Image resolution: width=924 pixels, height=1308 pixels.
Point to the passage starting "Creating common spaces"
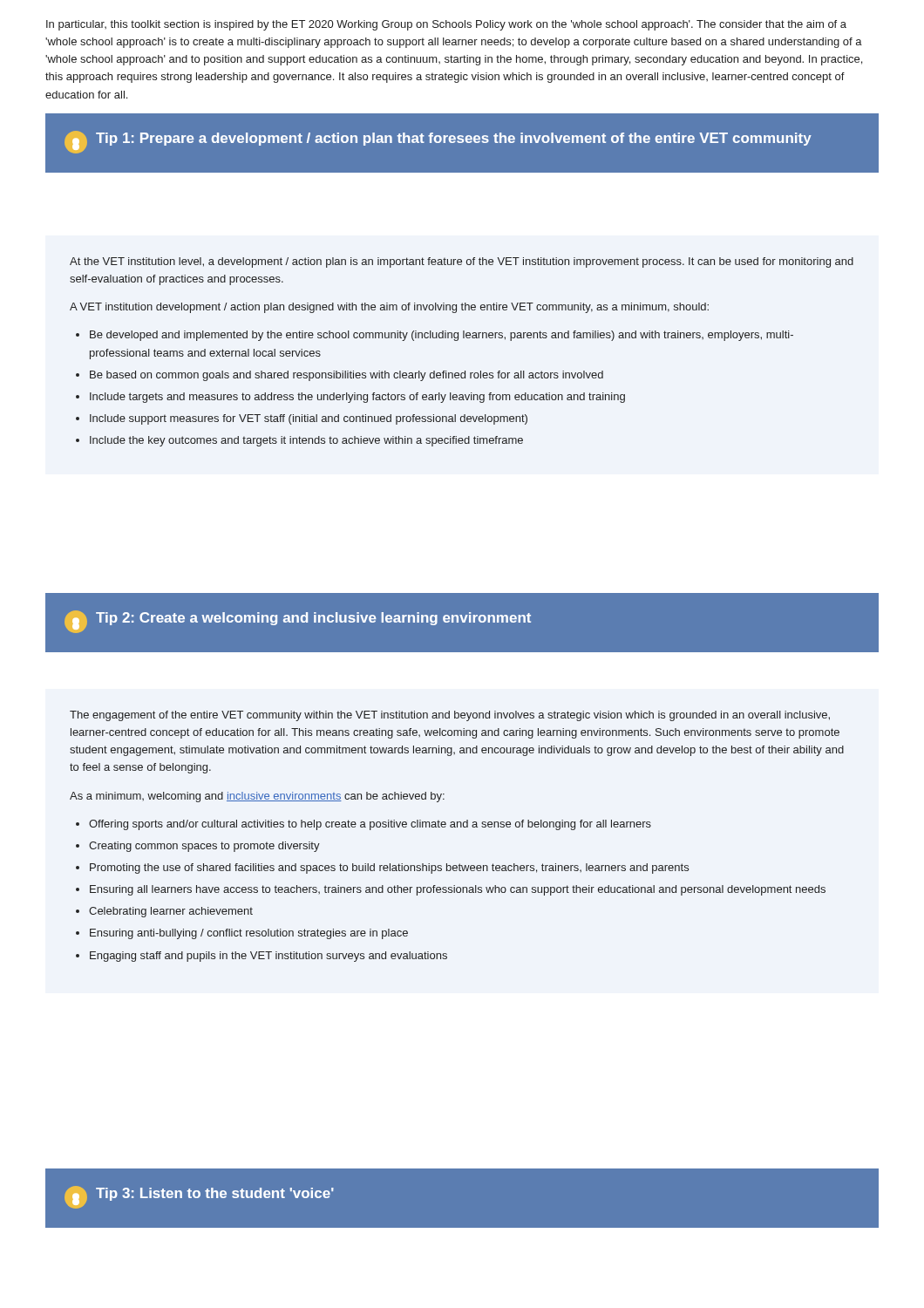coord(204,845)
